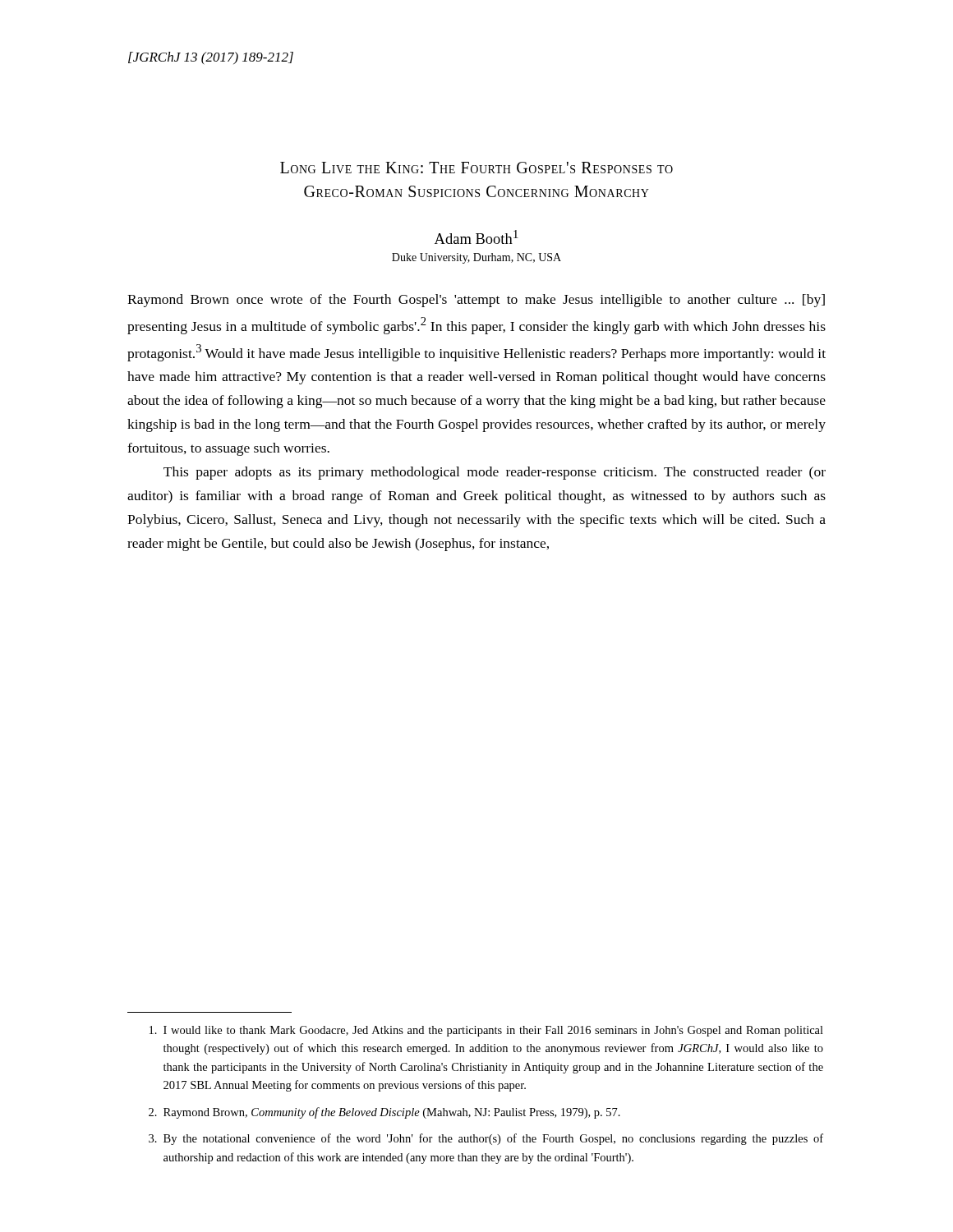The width and height of the screenshot is (953, 1232).
Task: Find the region starting "Adam Booth1 Duke University,"
Action: coord(476,246)
